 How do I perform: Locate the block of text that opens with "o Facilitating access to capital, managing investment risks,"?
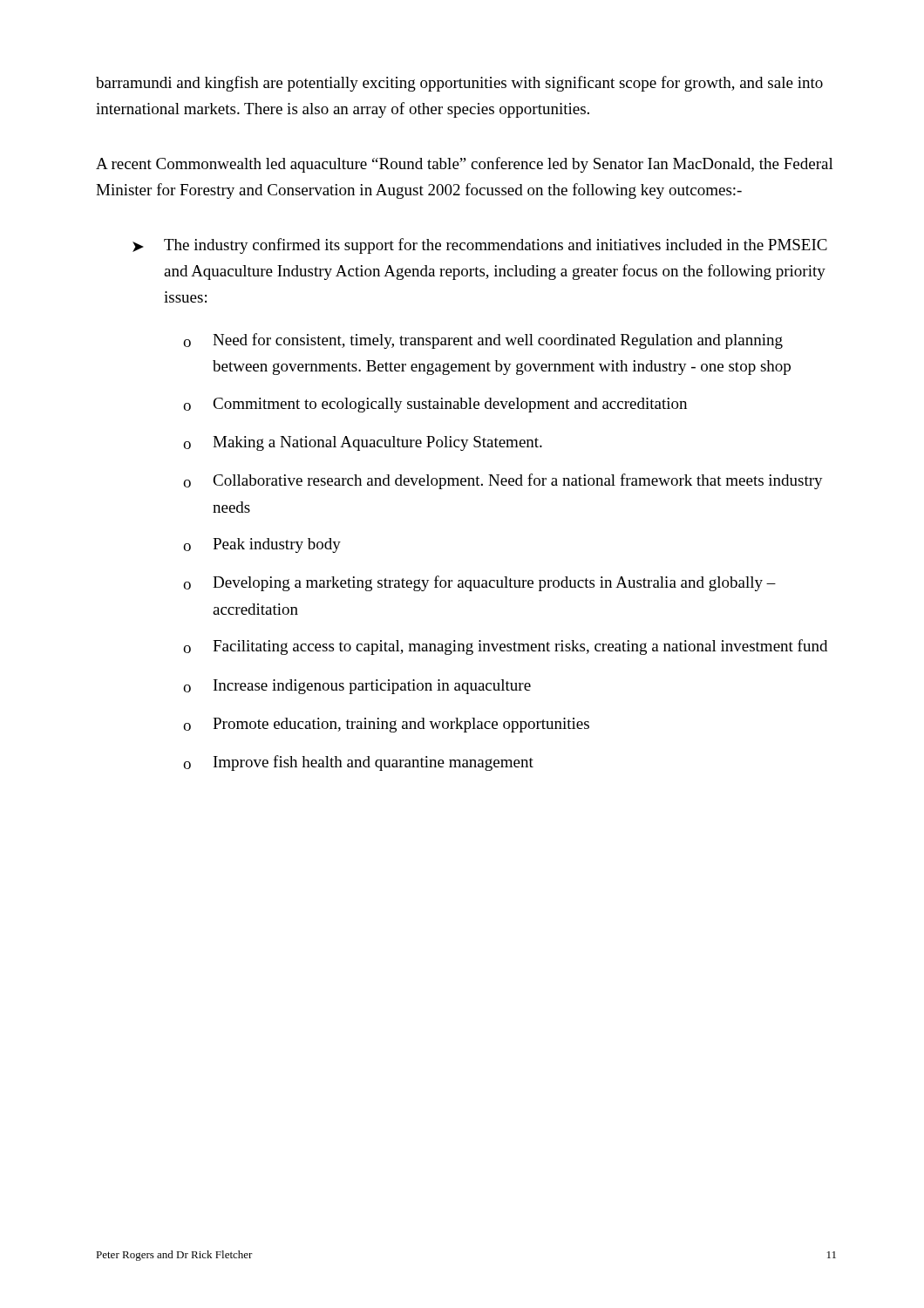[x=505, y=647]
